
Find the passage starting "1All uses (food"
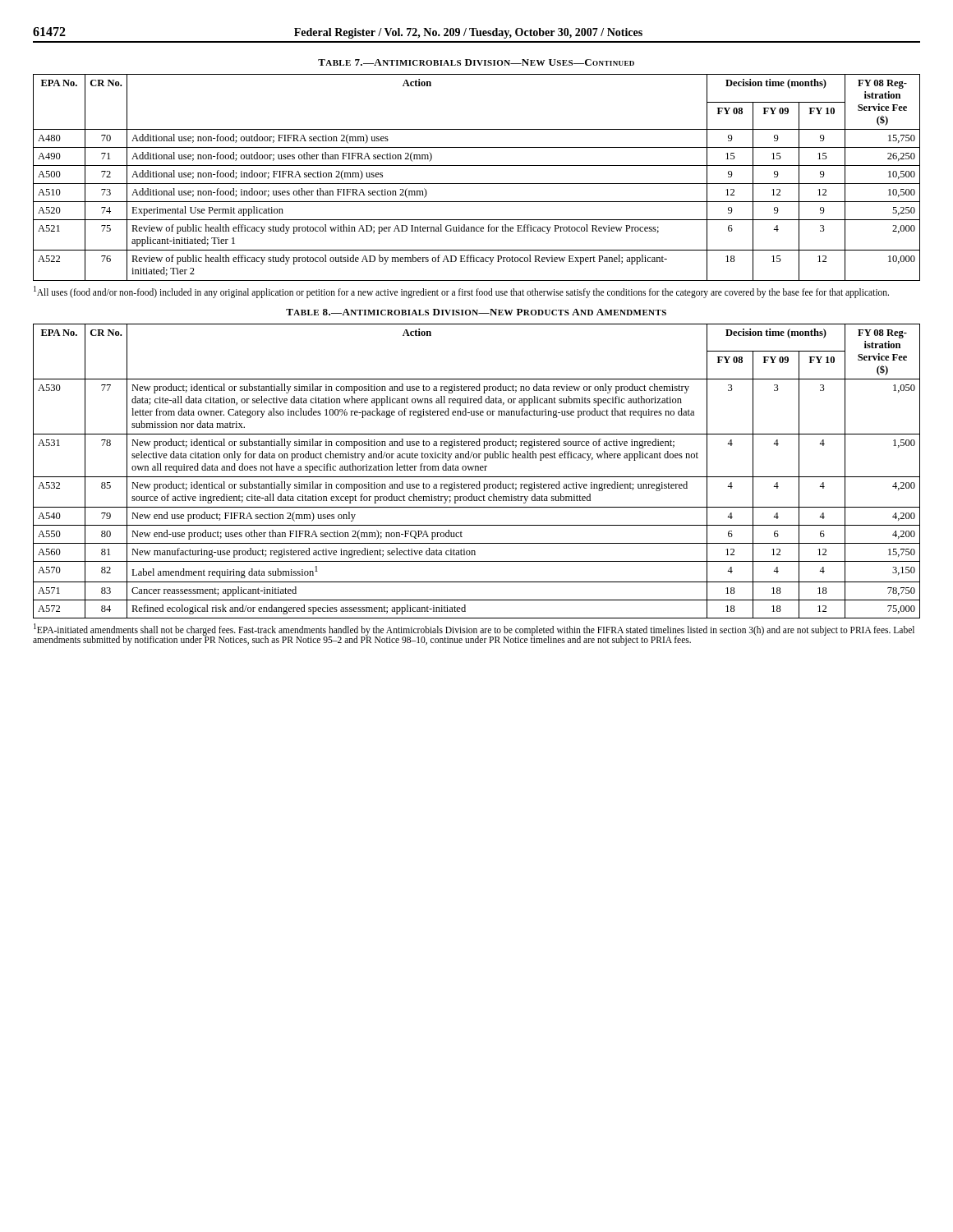[x=461, y=291]
